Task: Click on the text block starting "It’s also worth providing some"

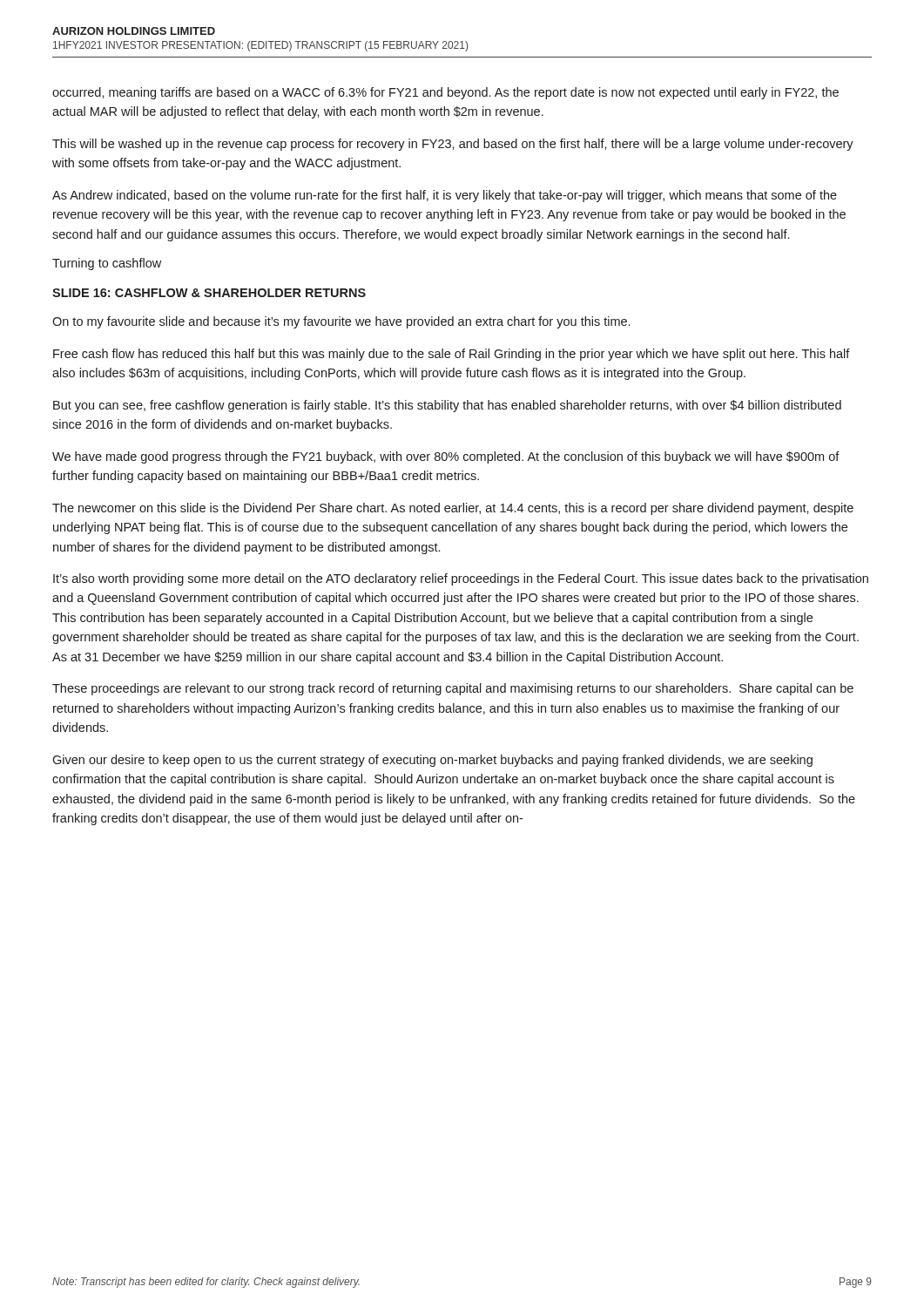Action: click(x=461, y=618)
